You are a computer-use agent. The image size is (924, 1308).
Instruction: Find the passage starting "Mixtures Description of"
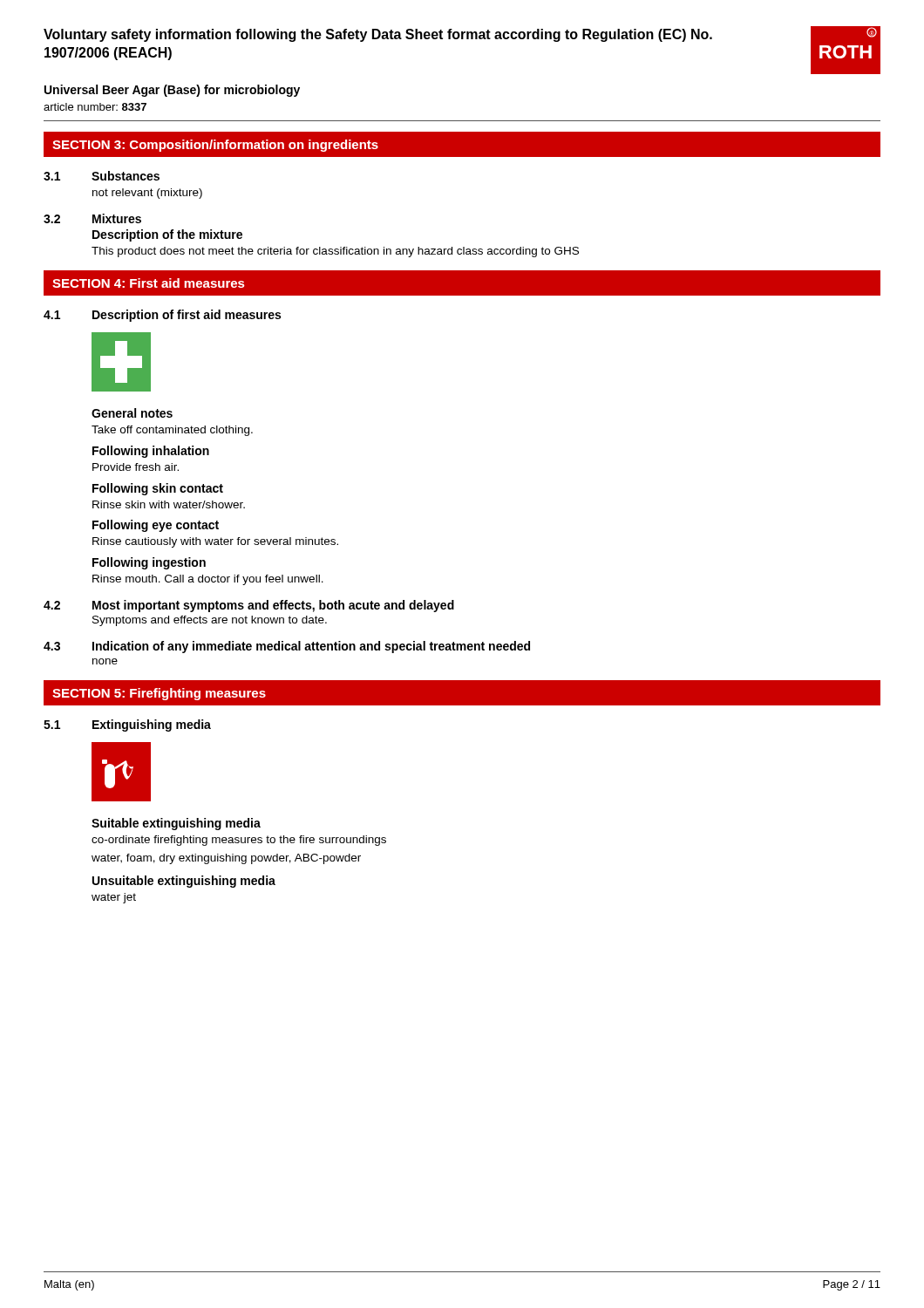coord(117,218)
